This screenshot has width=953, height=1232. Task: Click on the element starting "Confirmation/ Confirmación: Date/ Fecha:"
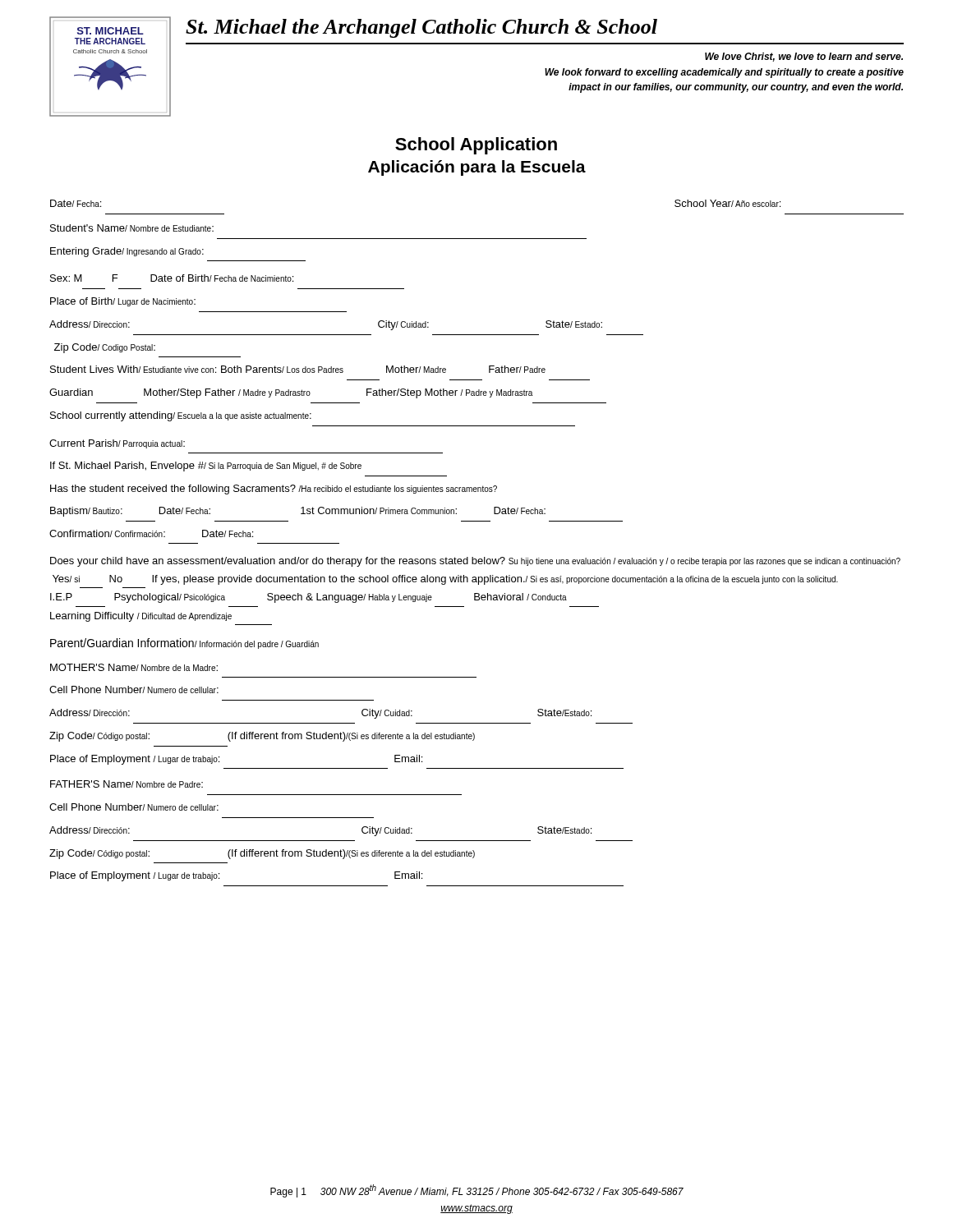pos(194,534)
